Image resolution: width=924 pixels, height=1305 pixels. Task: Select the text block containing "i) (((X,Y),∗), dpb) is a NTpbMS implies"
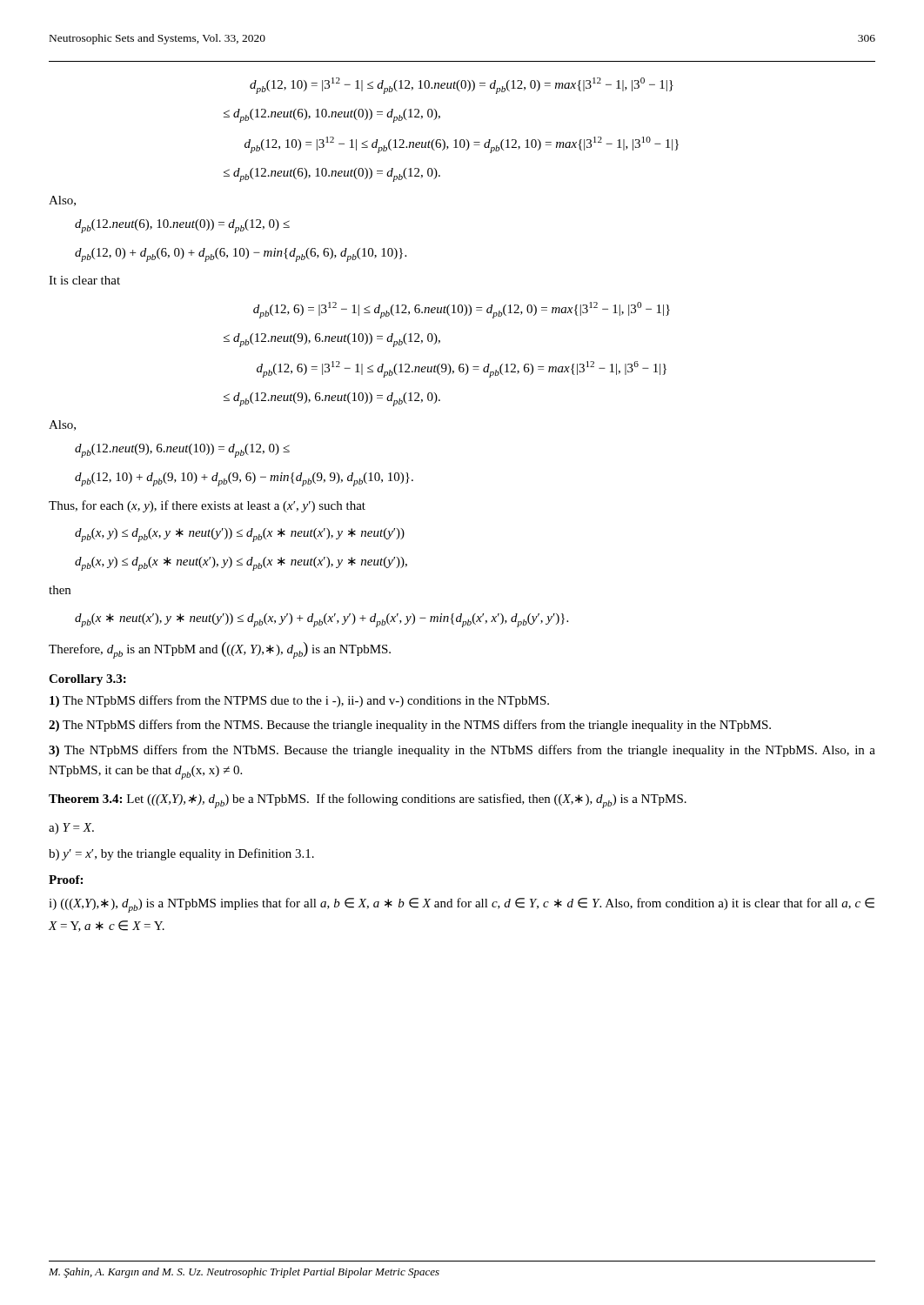tap(462, 914)
